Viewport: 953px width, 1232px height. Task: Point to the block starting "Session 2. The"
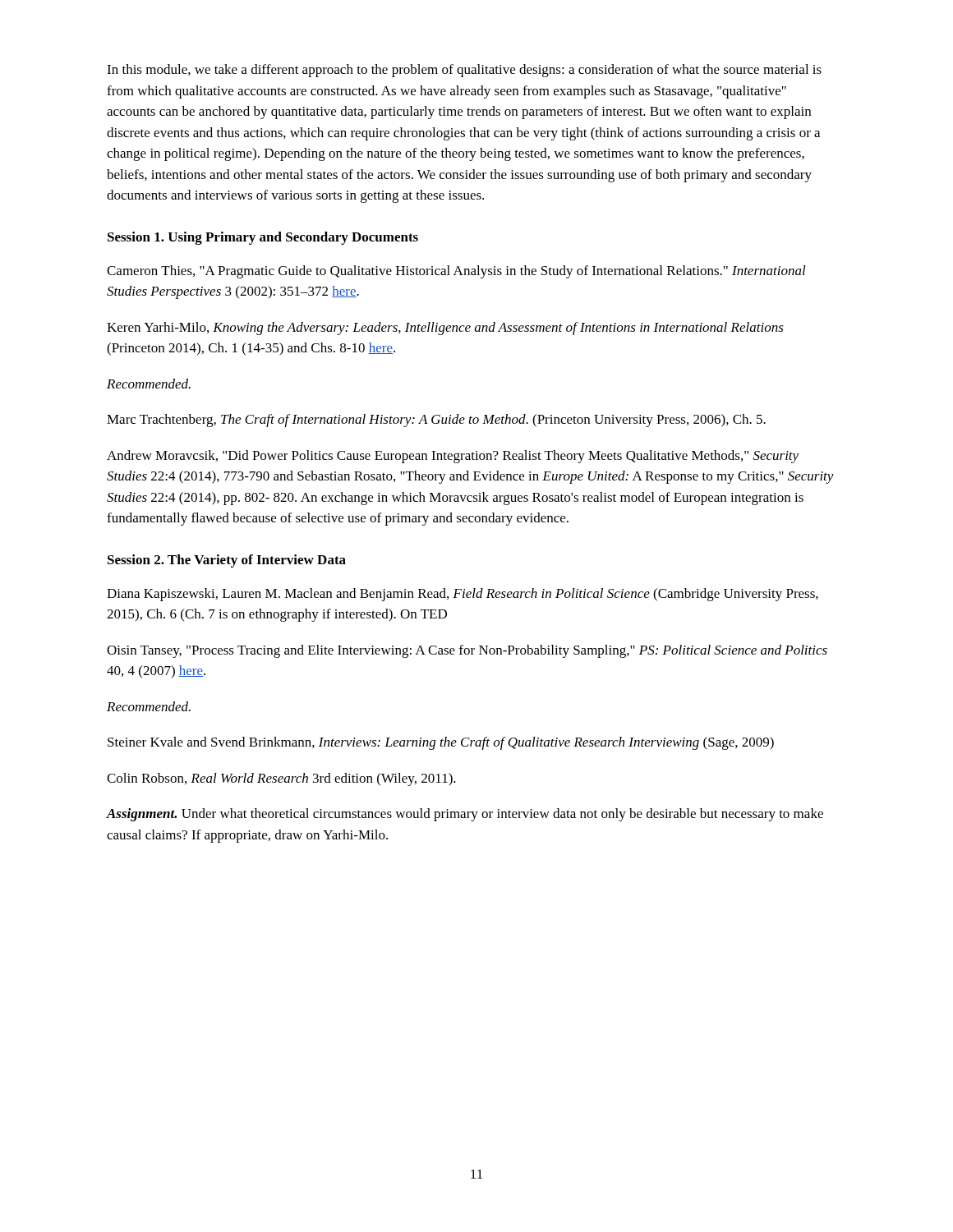click(226, 559)
